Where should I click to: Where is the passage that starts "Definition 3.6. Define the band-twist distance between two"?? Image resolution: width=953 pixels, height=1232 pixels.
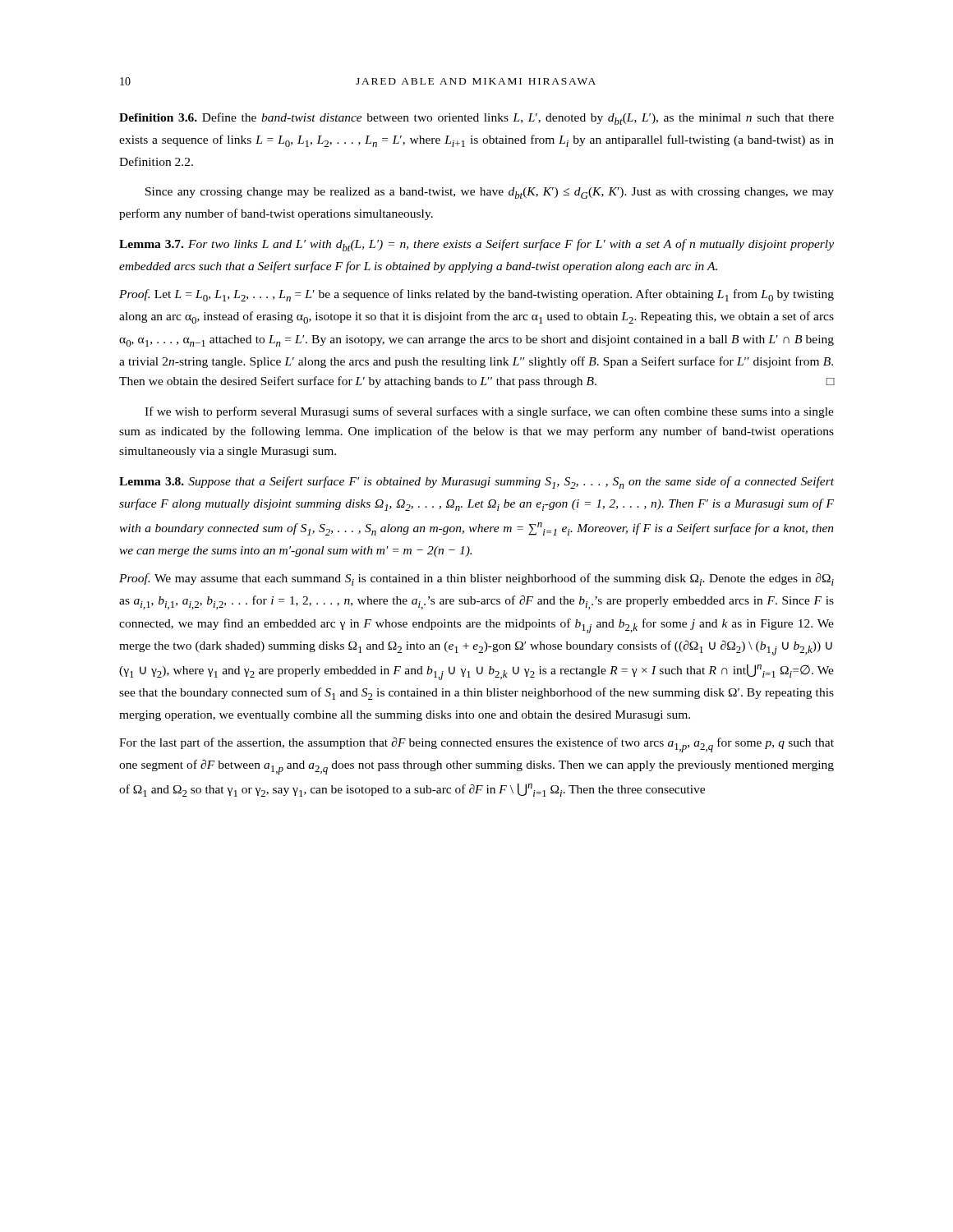coord(476,139)
